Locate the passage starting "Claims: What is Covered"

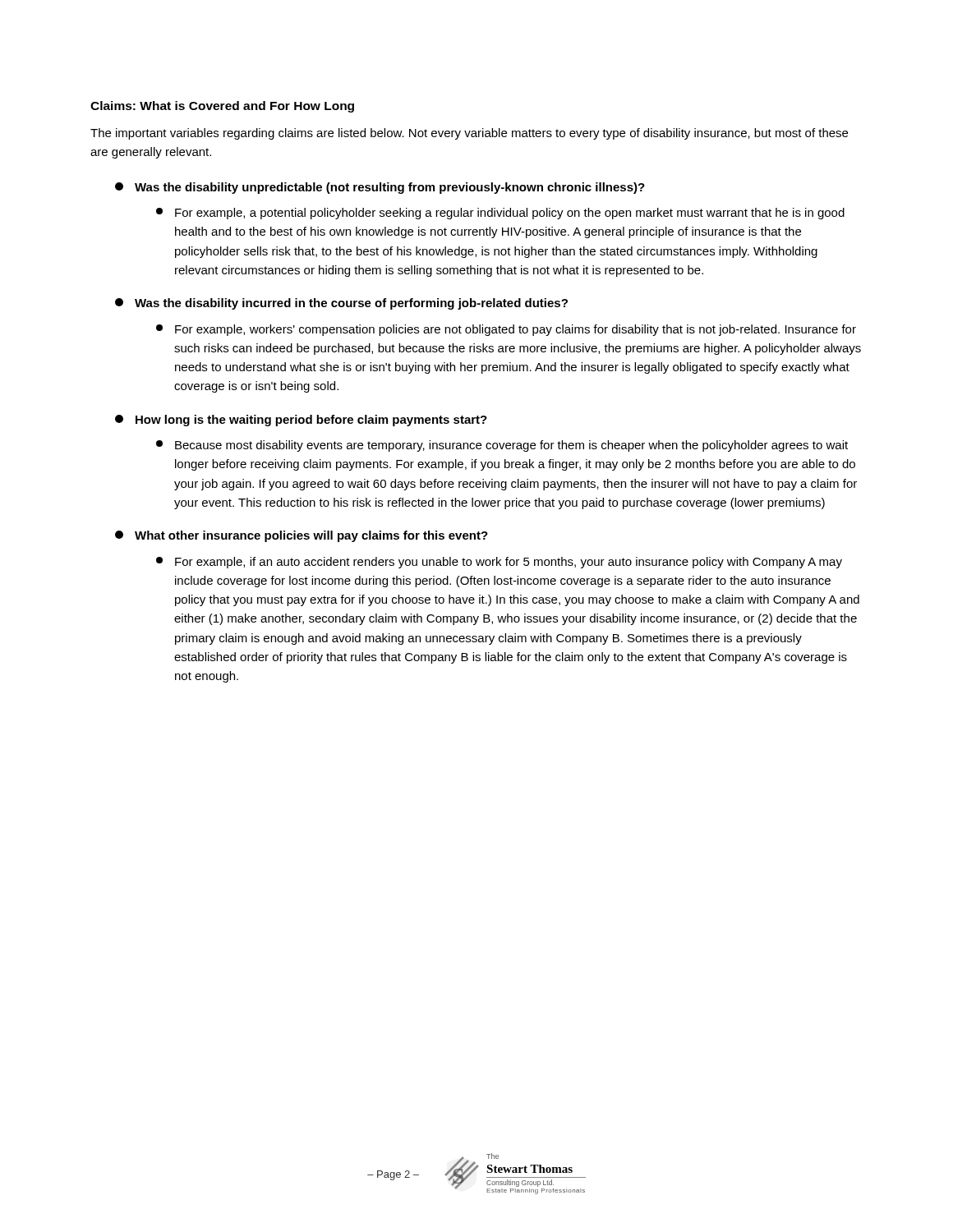223,106
